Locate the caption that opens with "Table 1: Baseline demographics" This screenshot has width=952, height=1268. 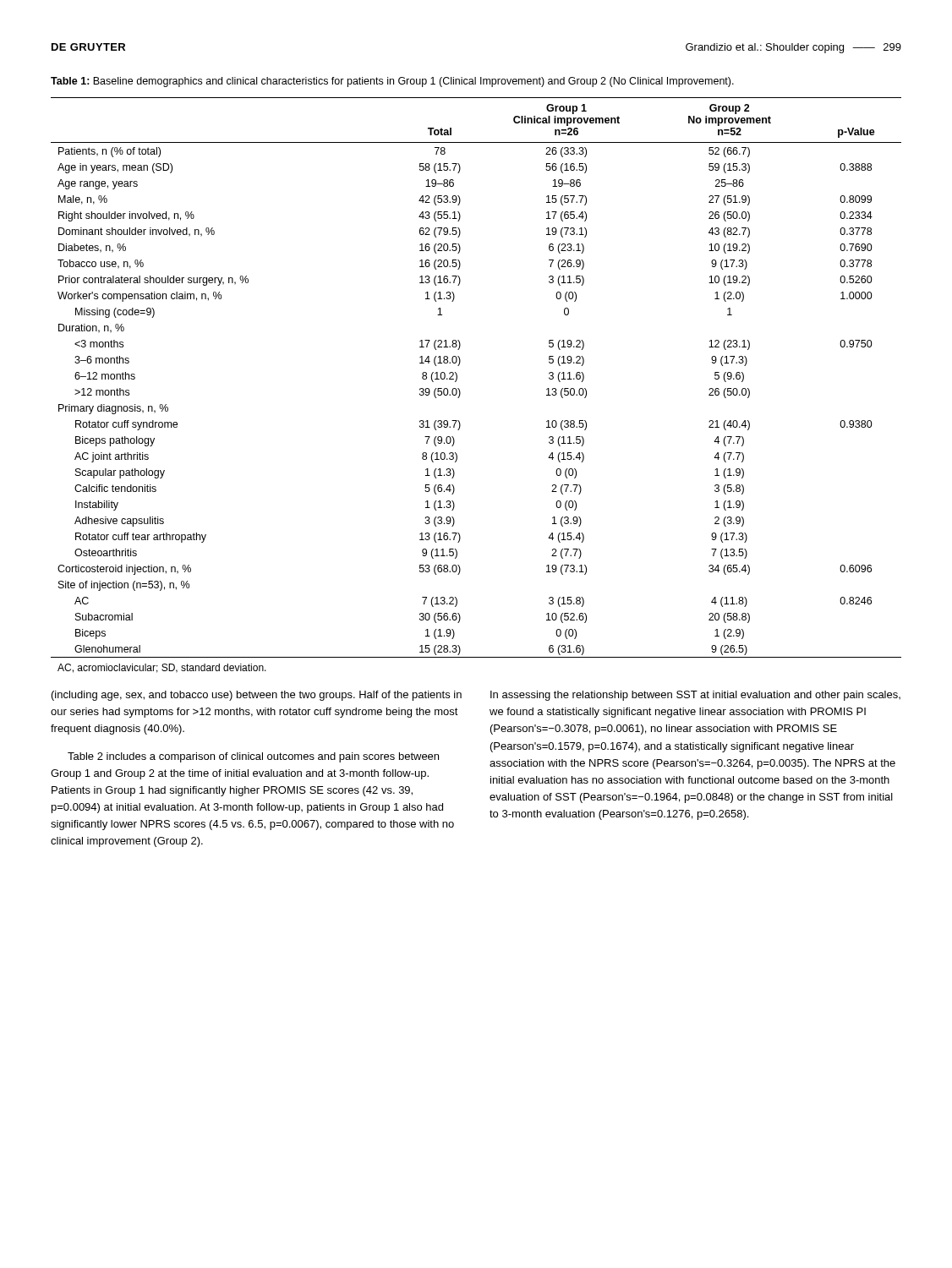click(393, 81)
